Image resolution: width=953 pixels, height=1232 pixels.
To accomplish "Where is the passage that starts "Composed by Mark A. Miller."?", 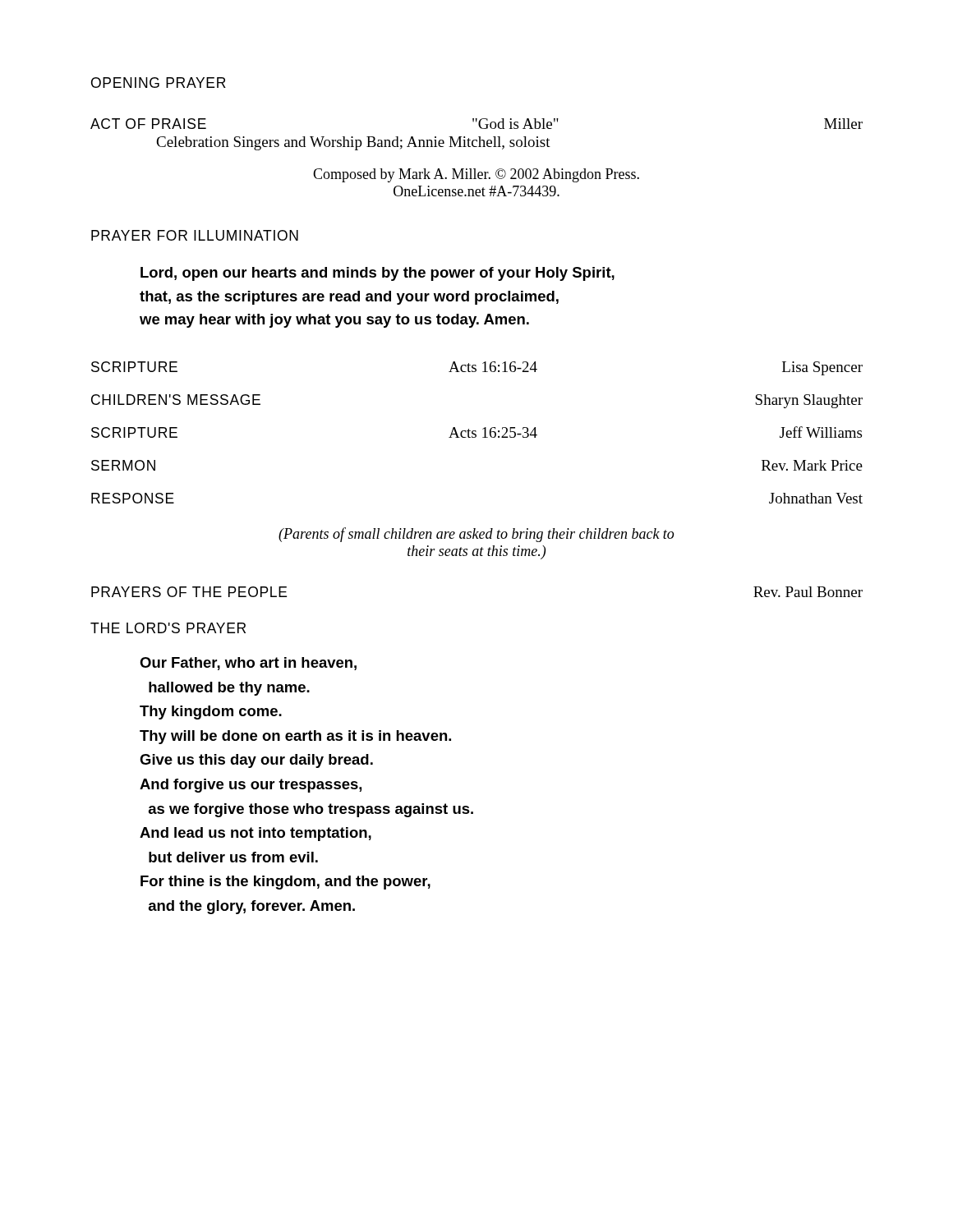I will 476,183.
